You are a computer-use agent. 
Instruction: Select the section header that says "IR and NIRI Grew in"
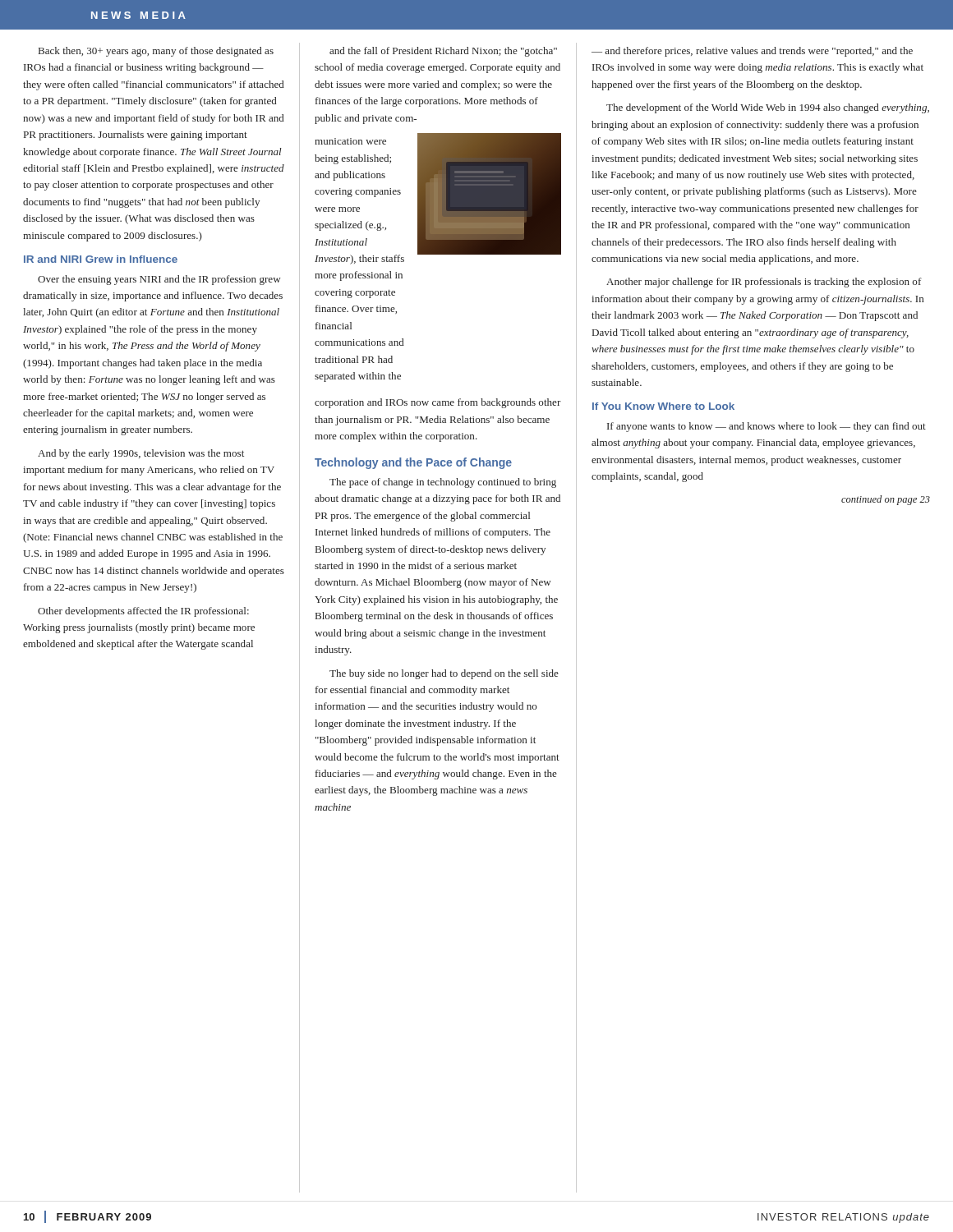point(100,259)
